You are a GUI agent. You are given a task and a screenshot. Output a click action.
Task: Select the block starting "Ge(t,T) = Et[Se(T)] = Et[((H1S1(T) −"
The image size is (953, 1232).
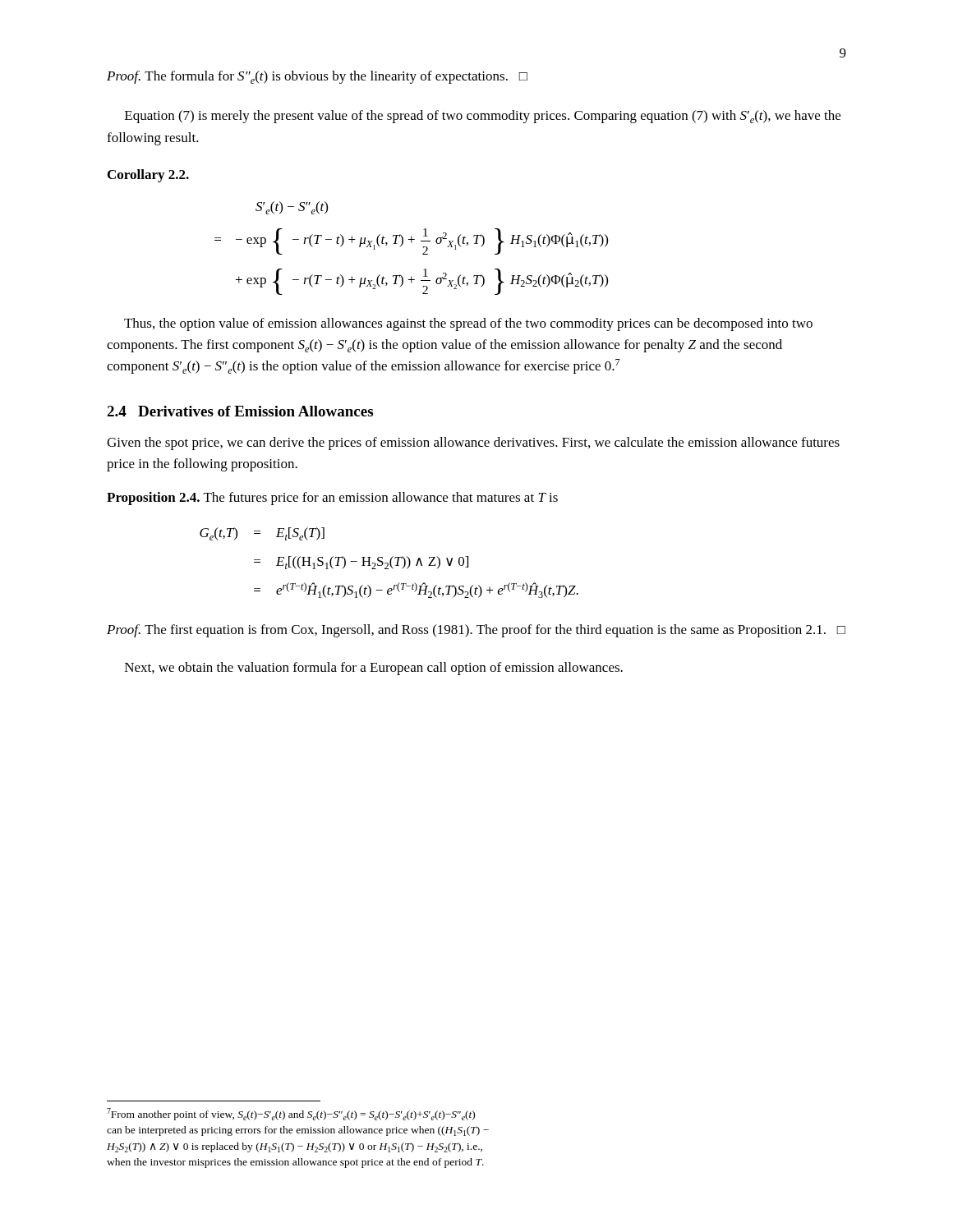coord(262,534)
